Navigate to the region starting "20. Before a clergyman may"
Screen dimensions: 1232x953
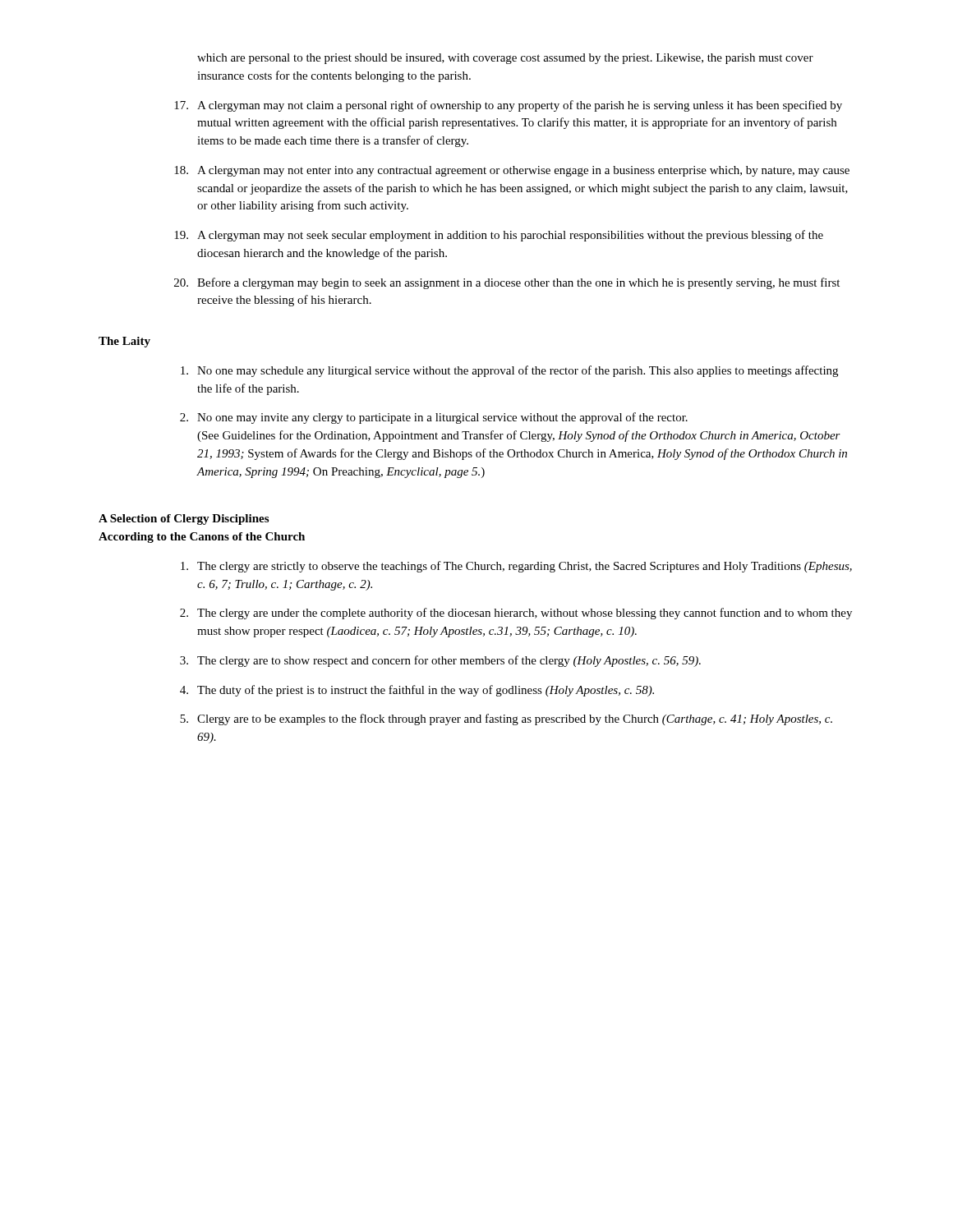tap(501, 292)
